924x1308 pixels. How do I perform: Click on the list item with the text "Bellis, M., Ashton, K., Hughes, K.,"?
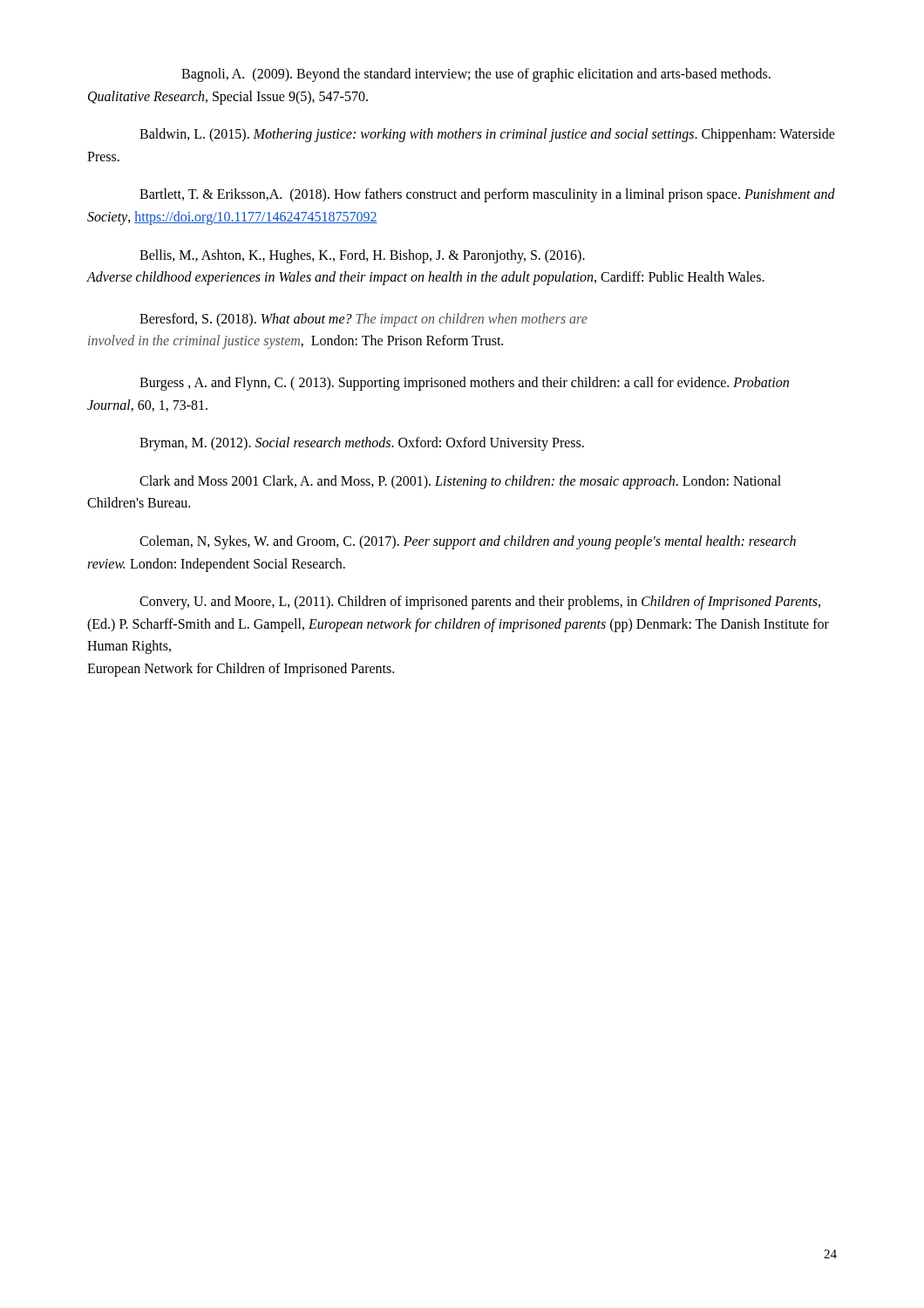point(462,266)
